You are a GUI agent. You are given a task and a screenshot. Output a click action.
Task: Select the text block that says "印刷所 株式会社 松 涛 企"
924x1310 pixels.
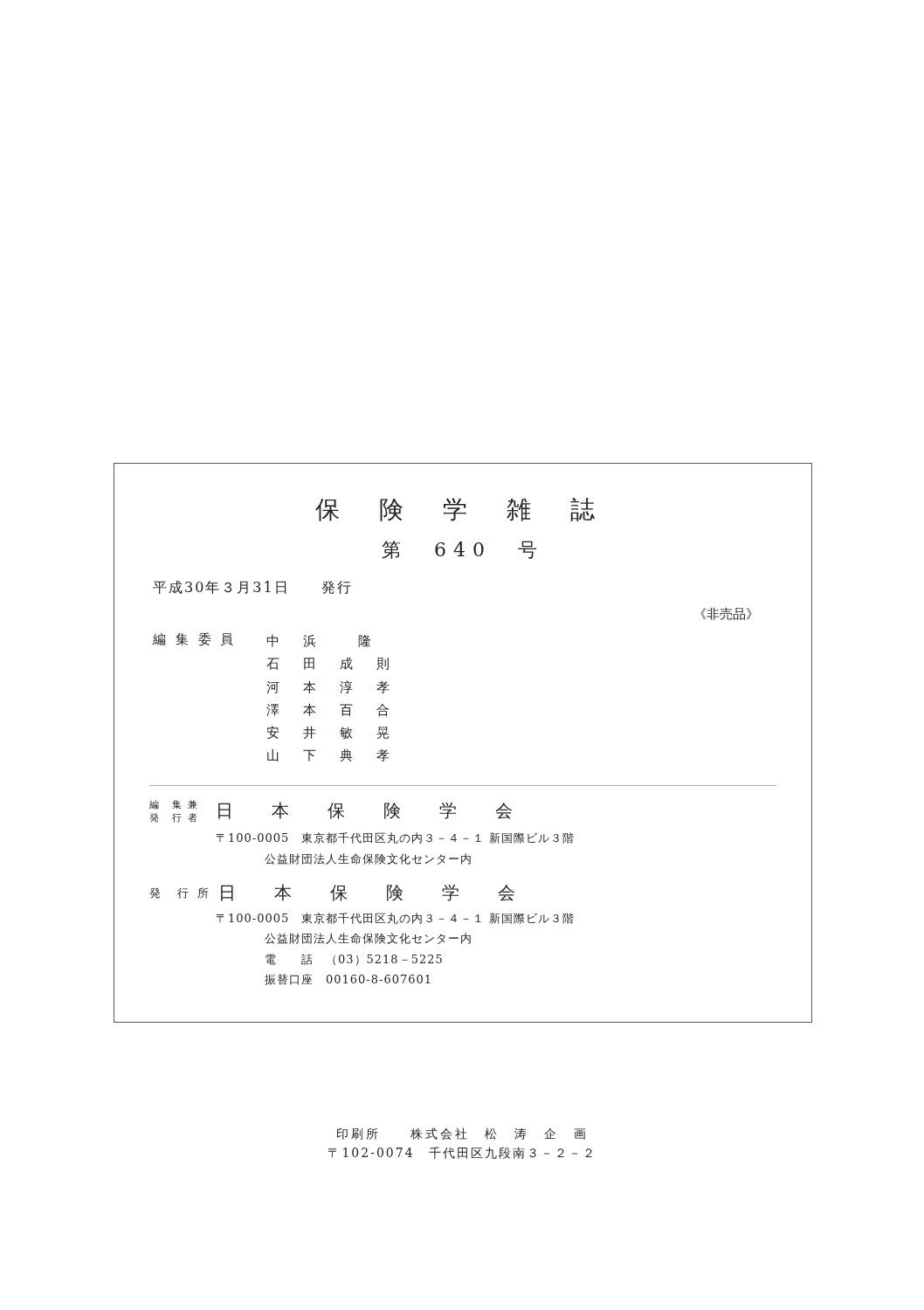click(462, 1134)
